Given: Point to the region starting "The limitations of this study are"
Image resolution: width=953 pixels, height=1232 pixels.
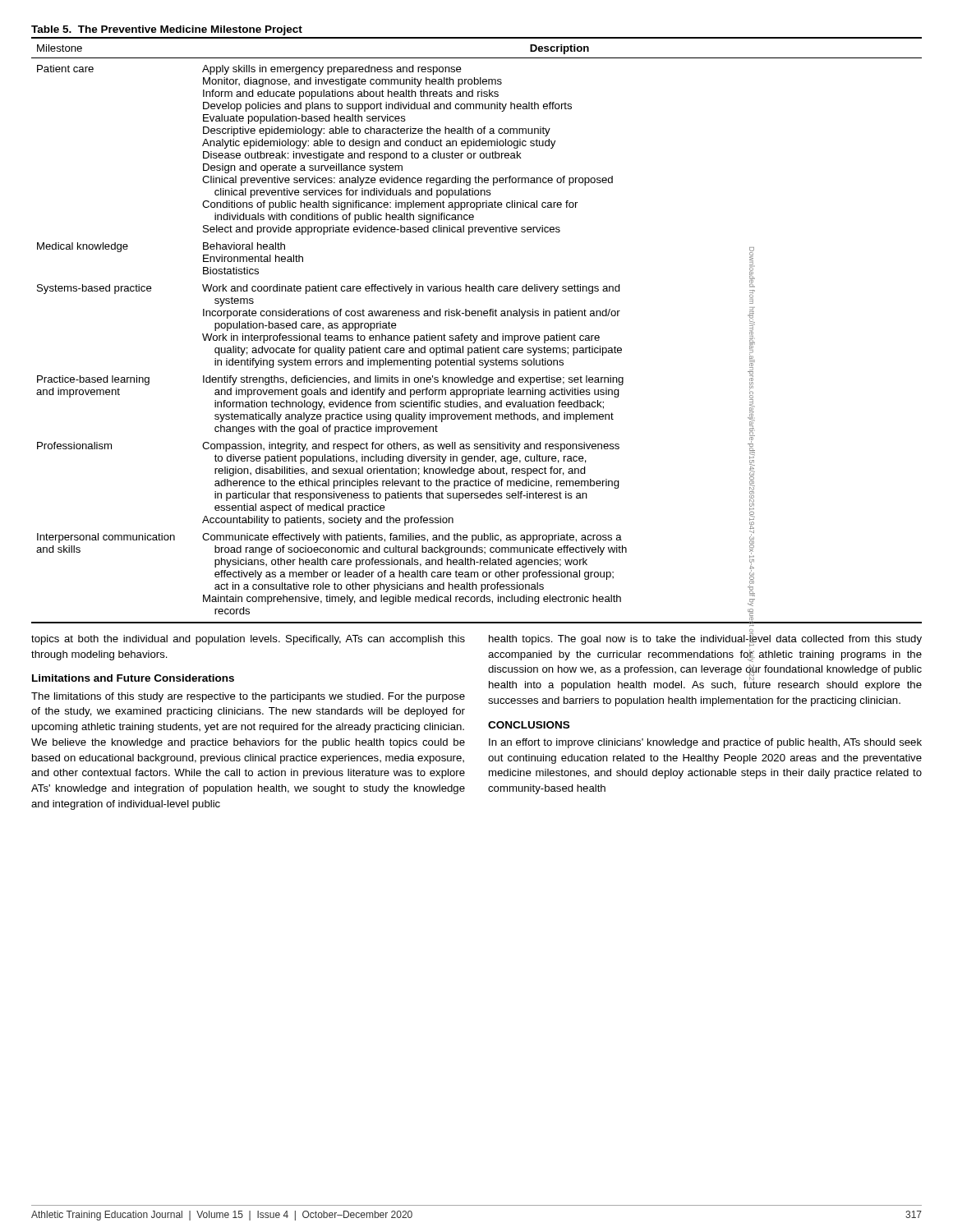Looking at the screenshot, I should (248, 750).
